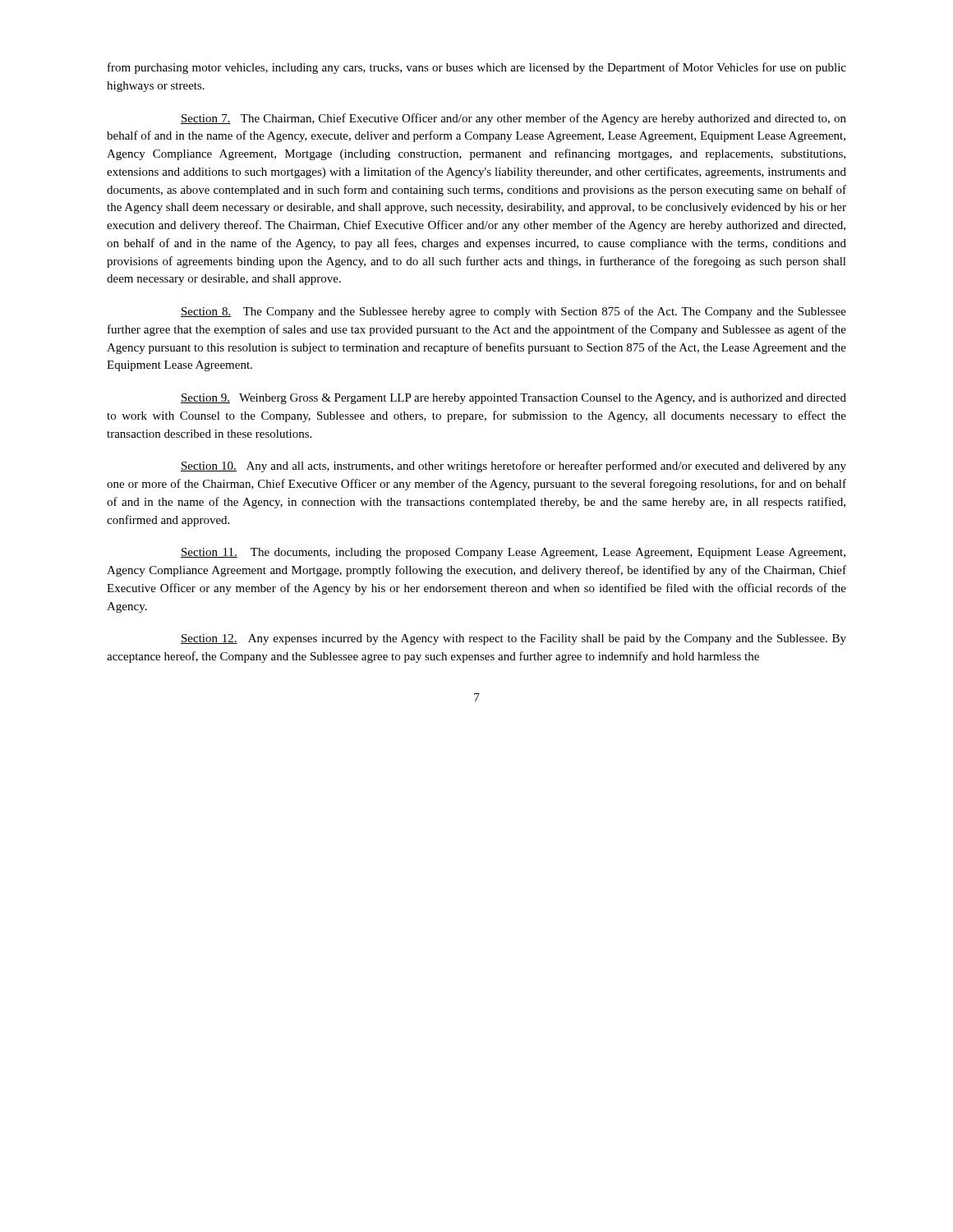Screen dimensions: 1232x953
Task: Find the block on this page that starts "Section 7. The Chairman,"
Action: [x=476, y=198]
